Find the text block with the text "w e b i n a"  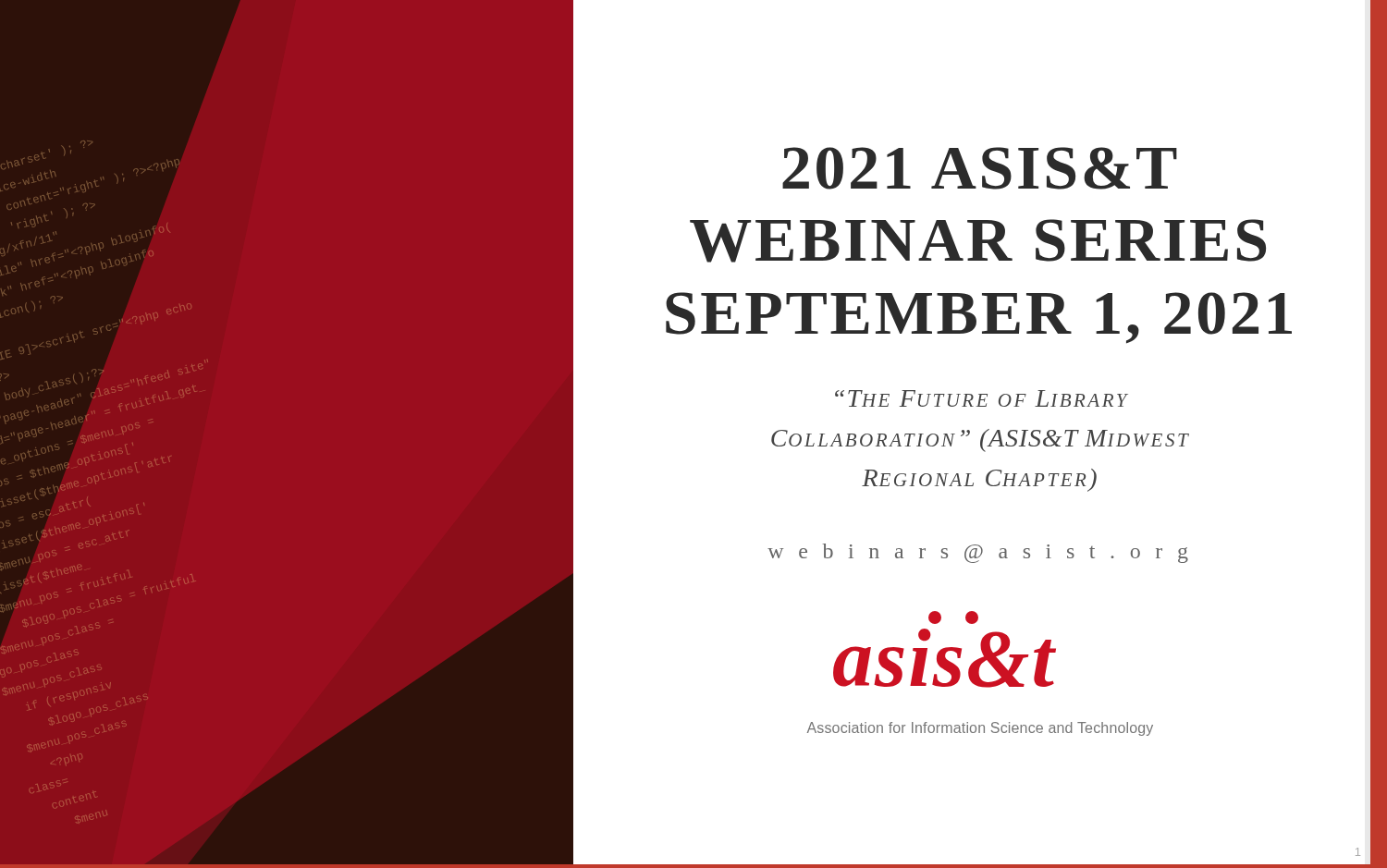[x=980, y=551]
